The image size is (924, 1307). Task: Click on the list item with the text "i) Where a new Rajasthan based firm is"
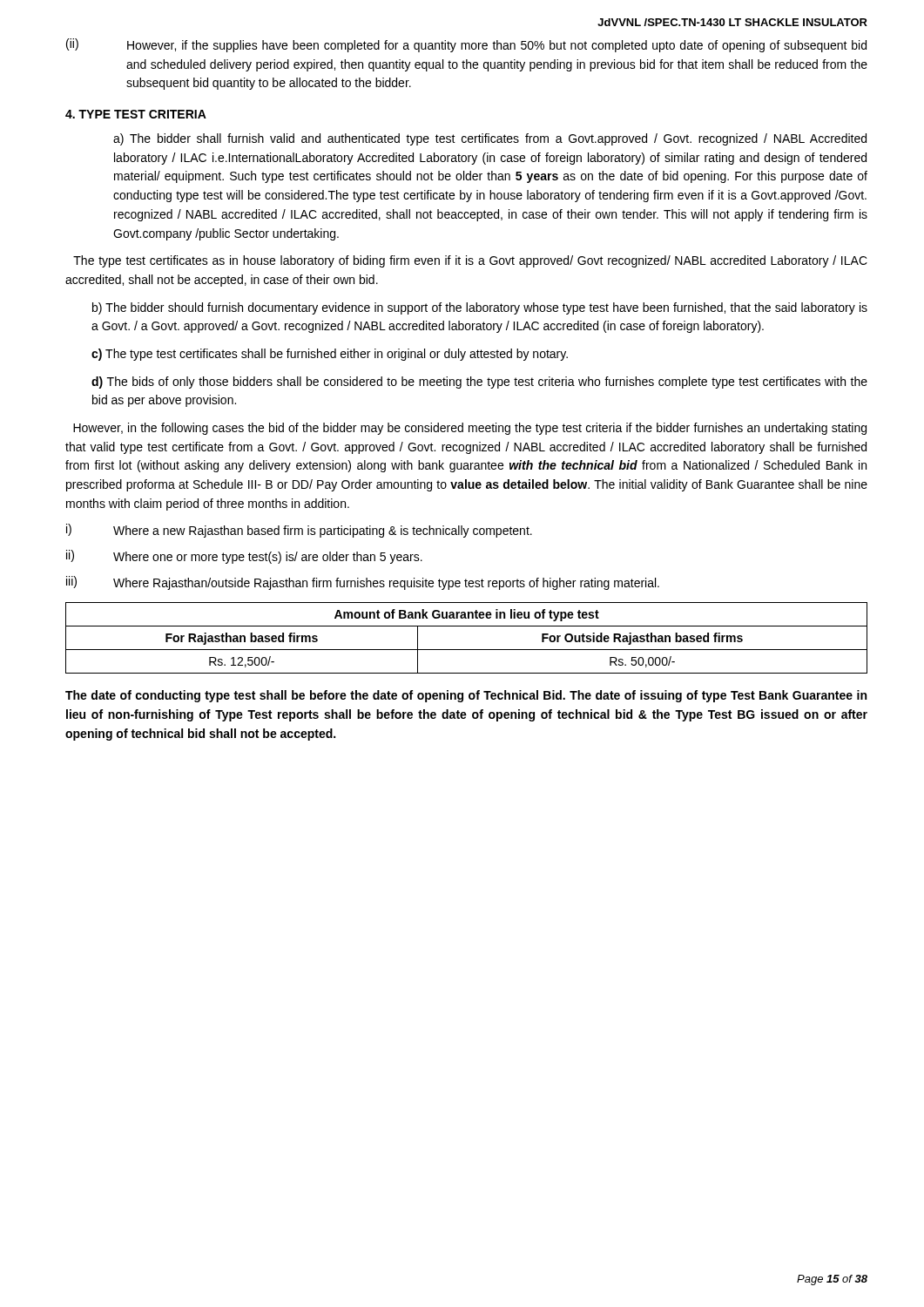click(466, 532)
